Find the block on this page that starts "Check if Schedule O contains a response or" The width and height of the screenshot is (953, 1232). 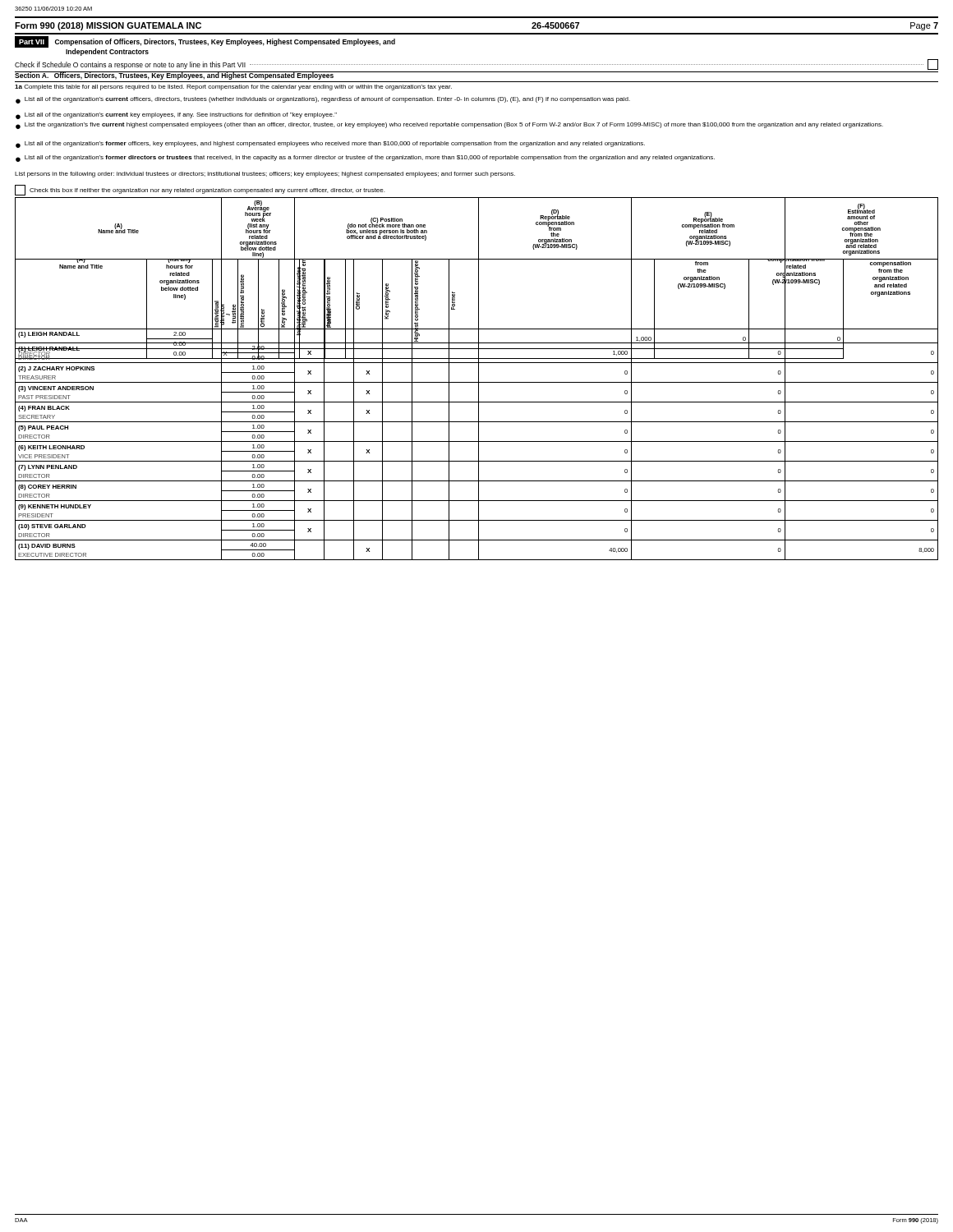tap(476, 64)
